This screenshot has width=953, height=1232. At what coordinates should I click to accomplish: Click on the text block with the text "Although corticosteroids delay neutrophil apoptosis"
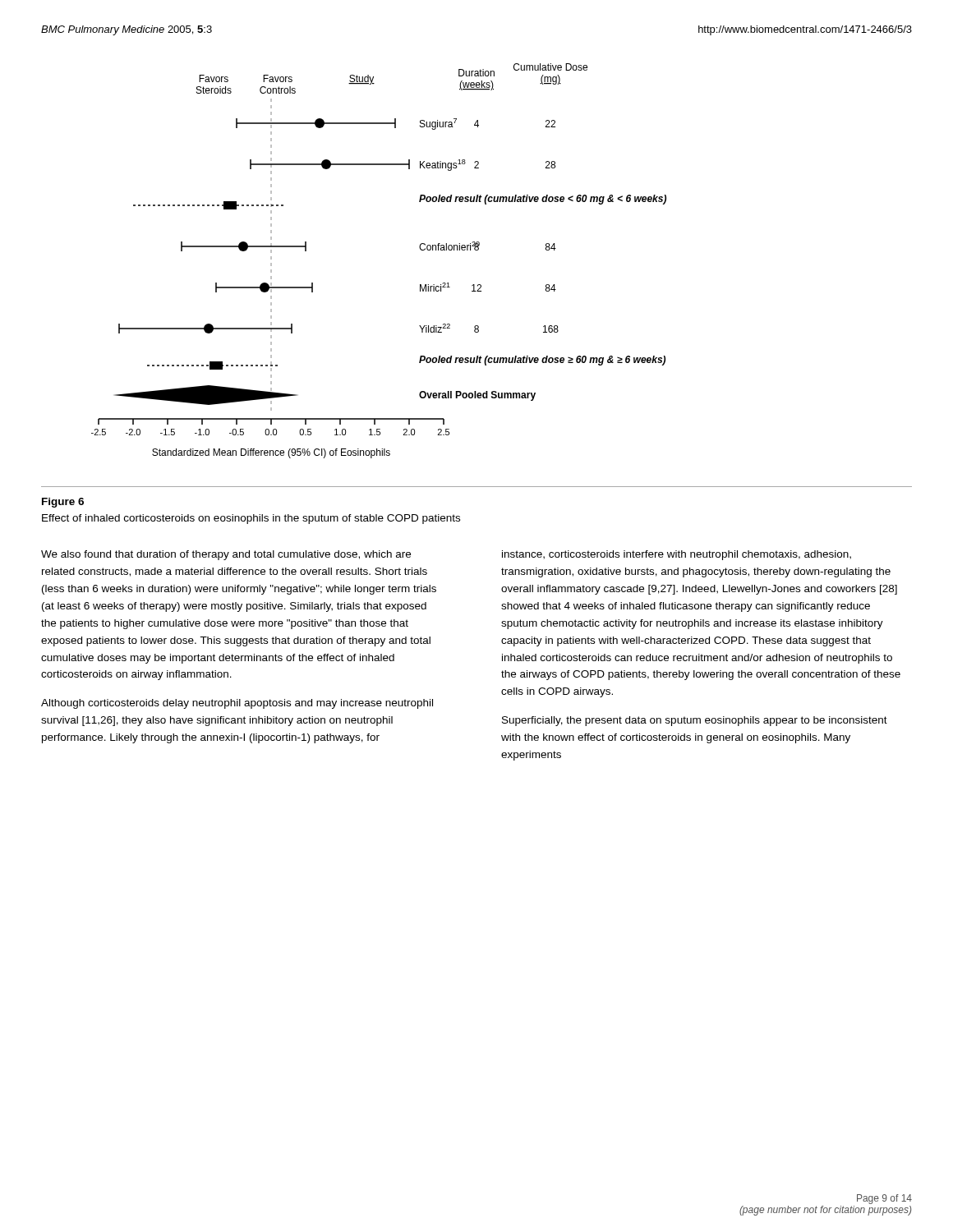242,721
